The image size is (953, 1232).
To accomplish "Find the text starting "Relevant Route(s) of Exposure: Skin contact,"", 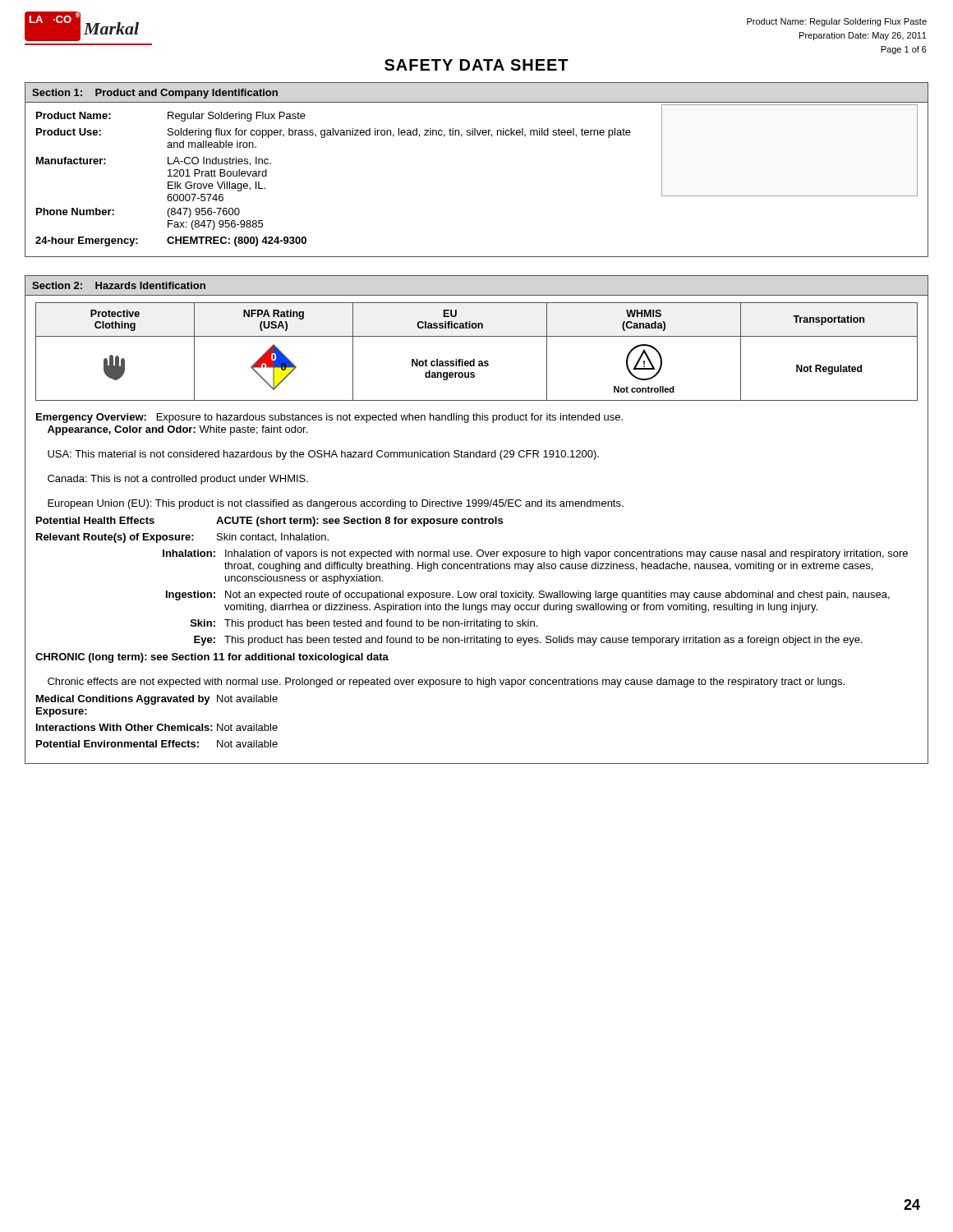I will click(x=182, y=538).
